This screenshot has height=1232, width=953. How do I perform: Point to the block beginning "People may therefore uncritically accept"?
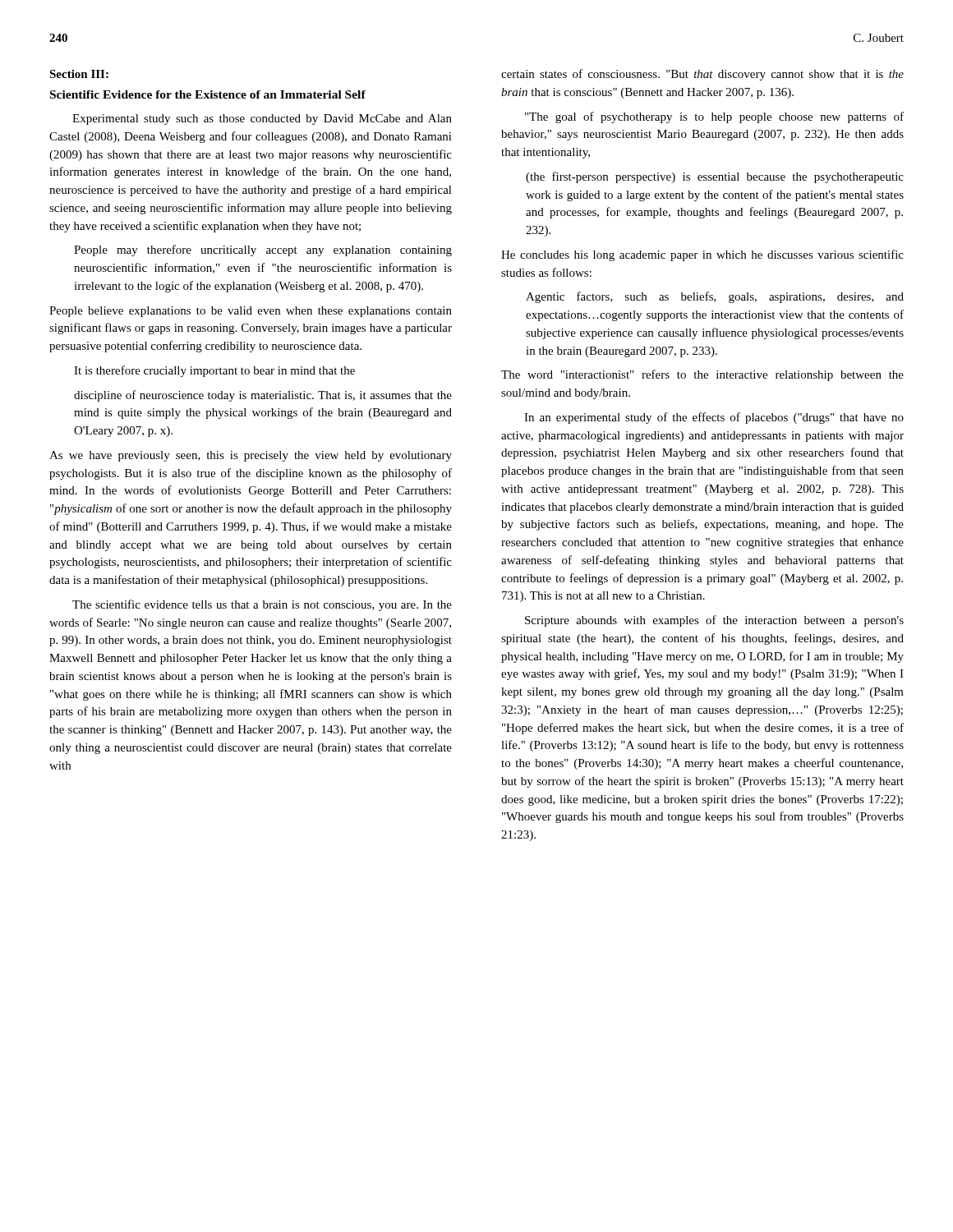263,269
